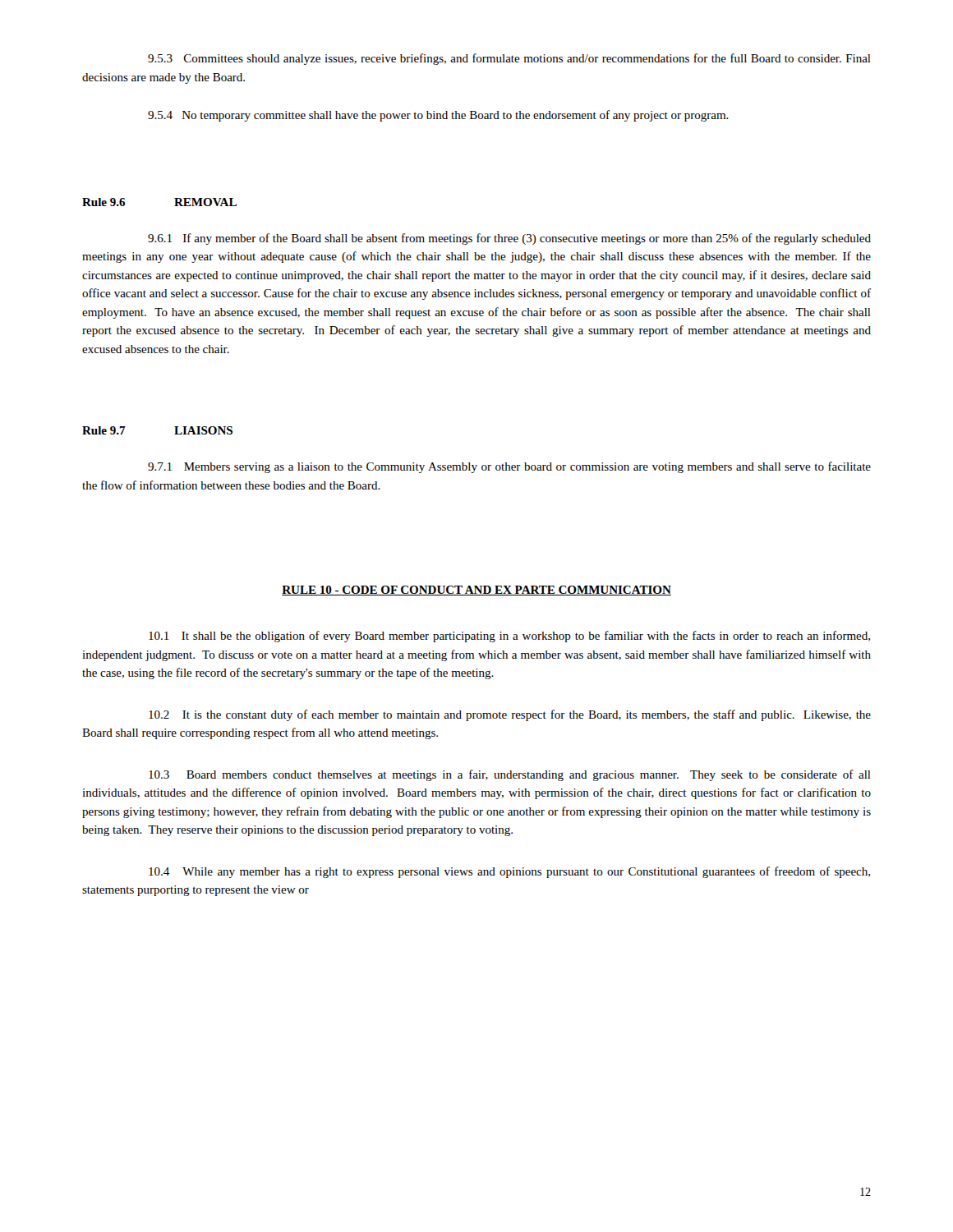Click the passage that begins "5.4 No temporary committee shall have the power"
Image resolution: width=953 pixels, height=1232 pixels.
[438, 115]
